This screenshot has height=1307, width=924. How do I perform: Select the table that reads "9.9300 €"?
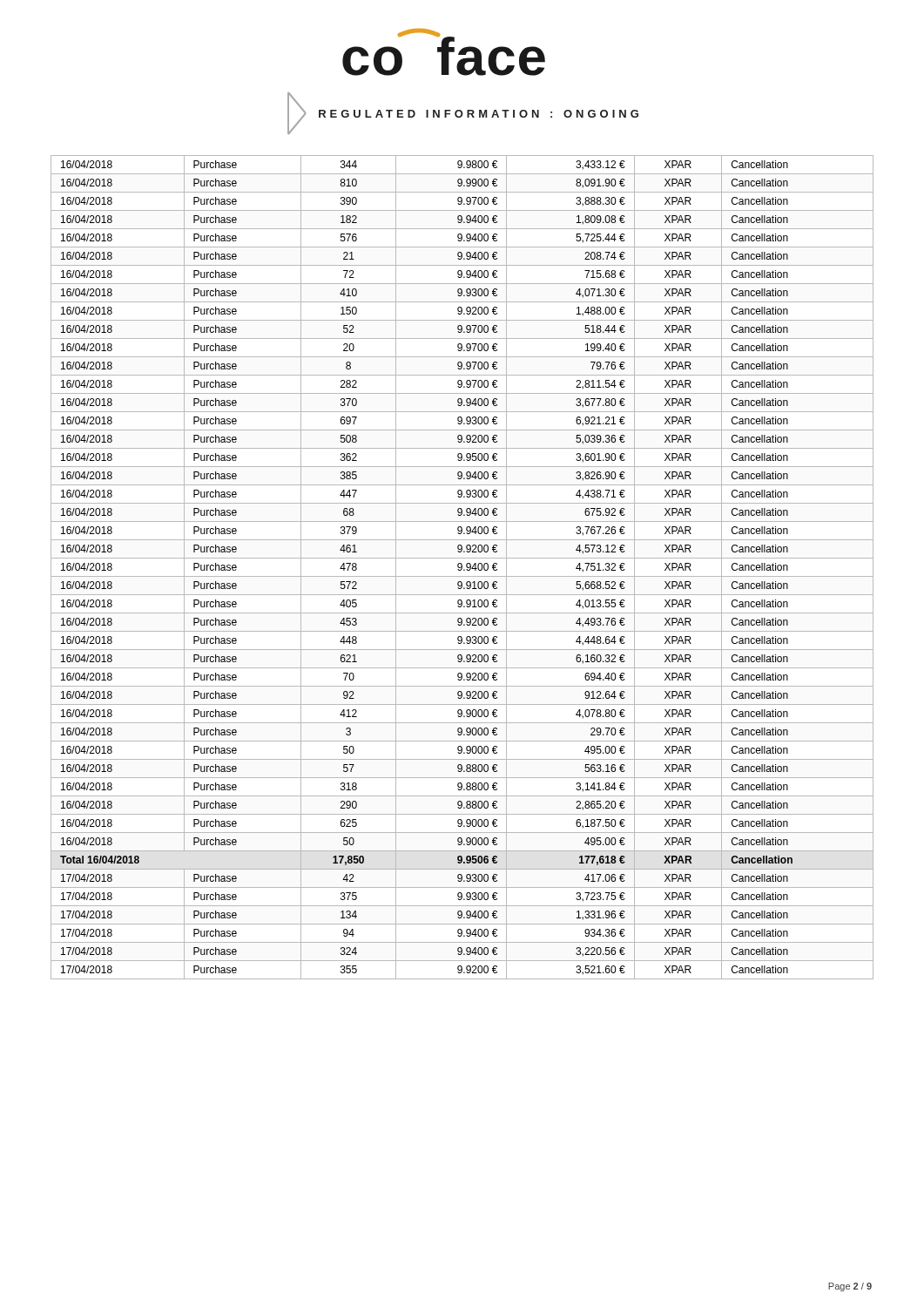[x=462, y=567]
